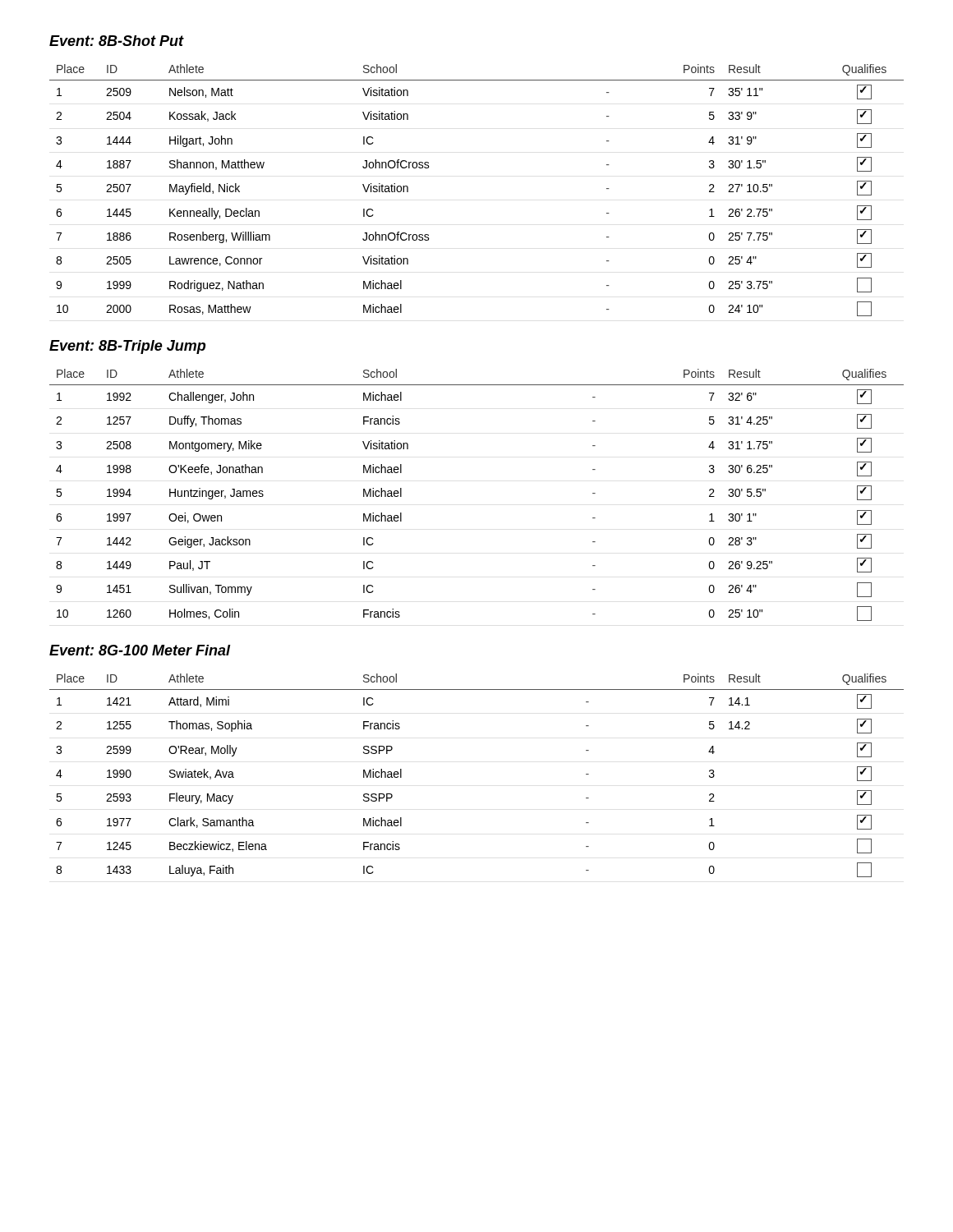
Task: Locate the section header that reads "Event: 8B-Shot Put"
Action: [x=116, y=41]
